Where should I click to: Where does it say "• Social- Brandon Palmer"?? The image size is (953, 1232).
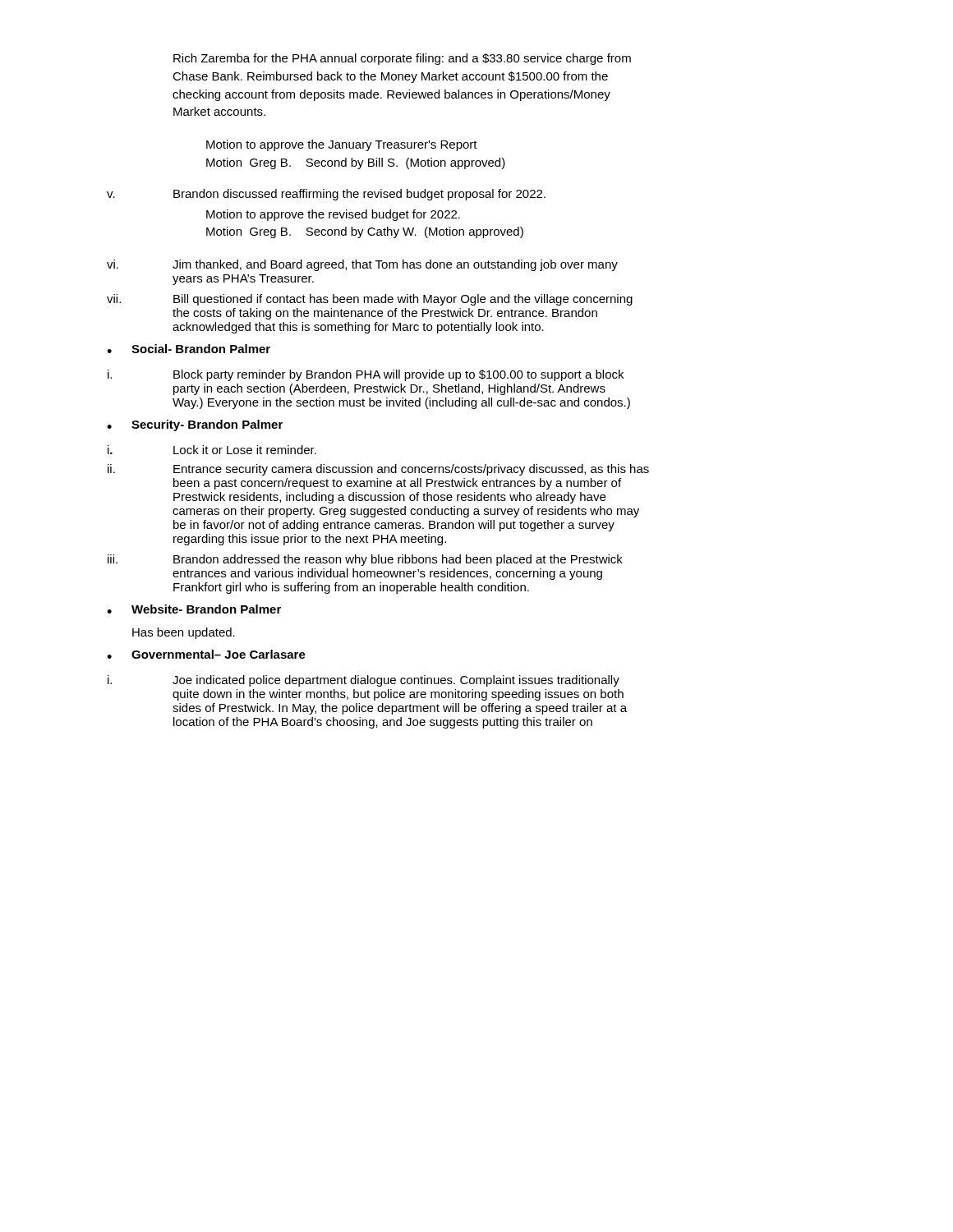tap(189, 349)
